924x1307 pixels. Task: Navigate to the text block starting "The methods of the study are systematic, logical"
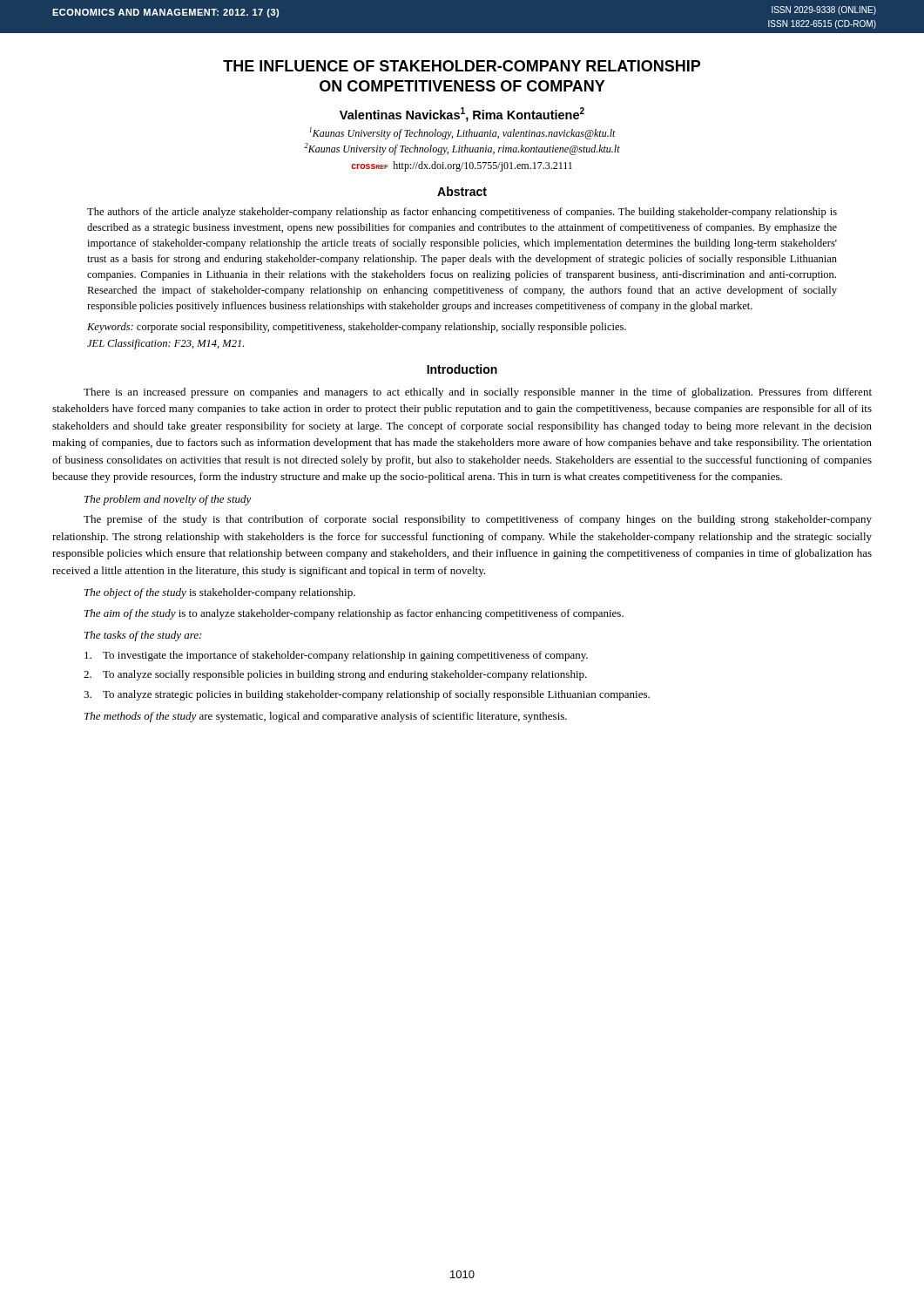tap(326, 716)
